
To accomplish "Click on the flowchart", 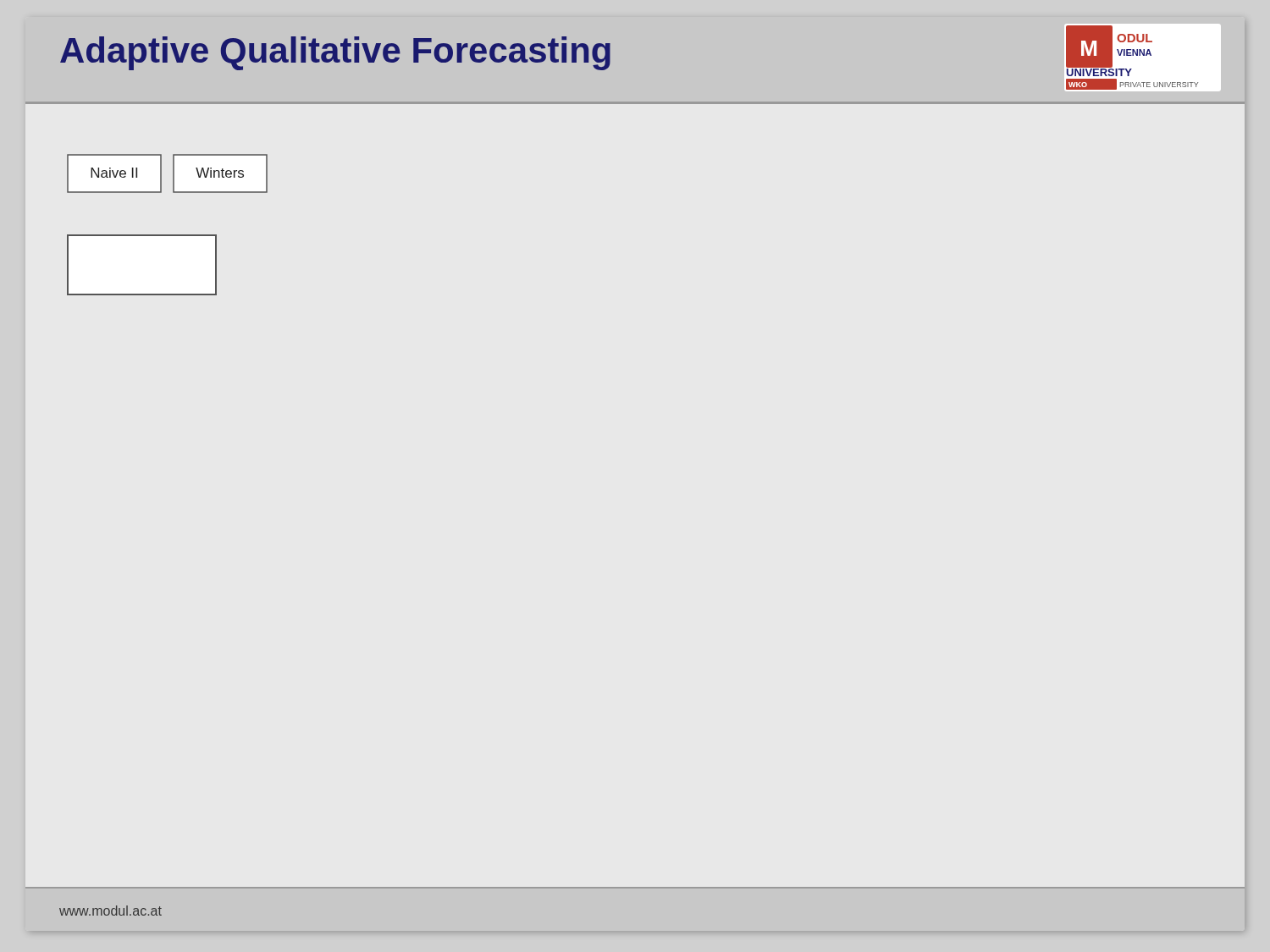I will tap(635, 496).
